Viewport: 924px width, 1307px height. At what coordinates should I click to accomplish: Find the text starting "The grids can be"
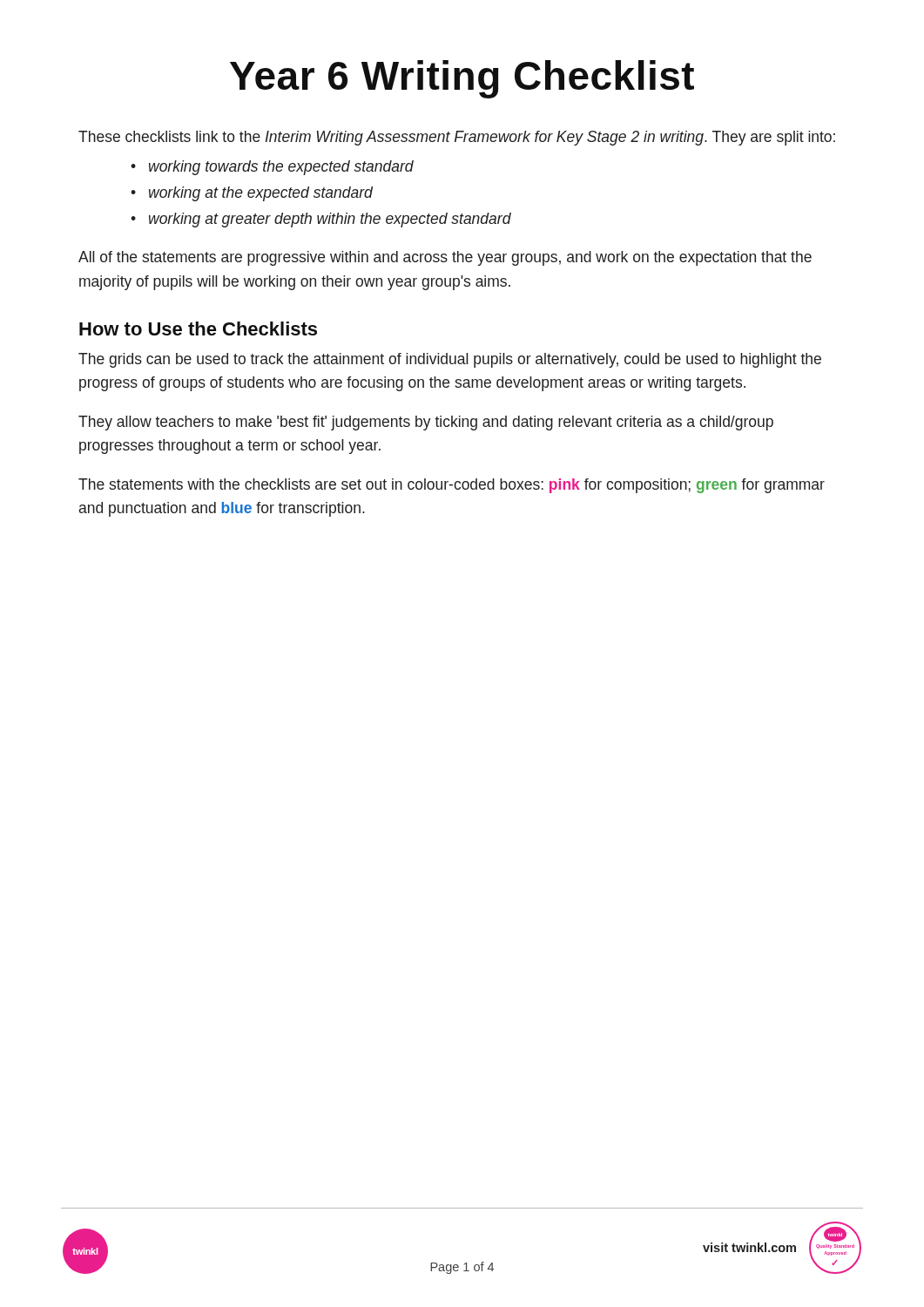tap(450, 371)
